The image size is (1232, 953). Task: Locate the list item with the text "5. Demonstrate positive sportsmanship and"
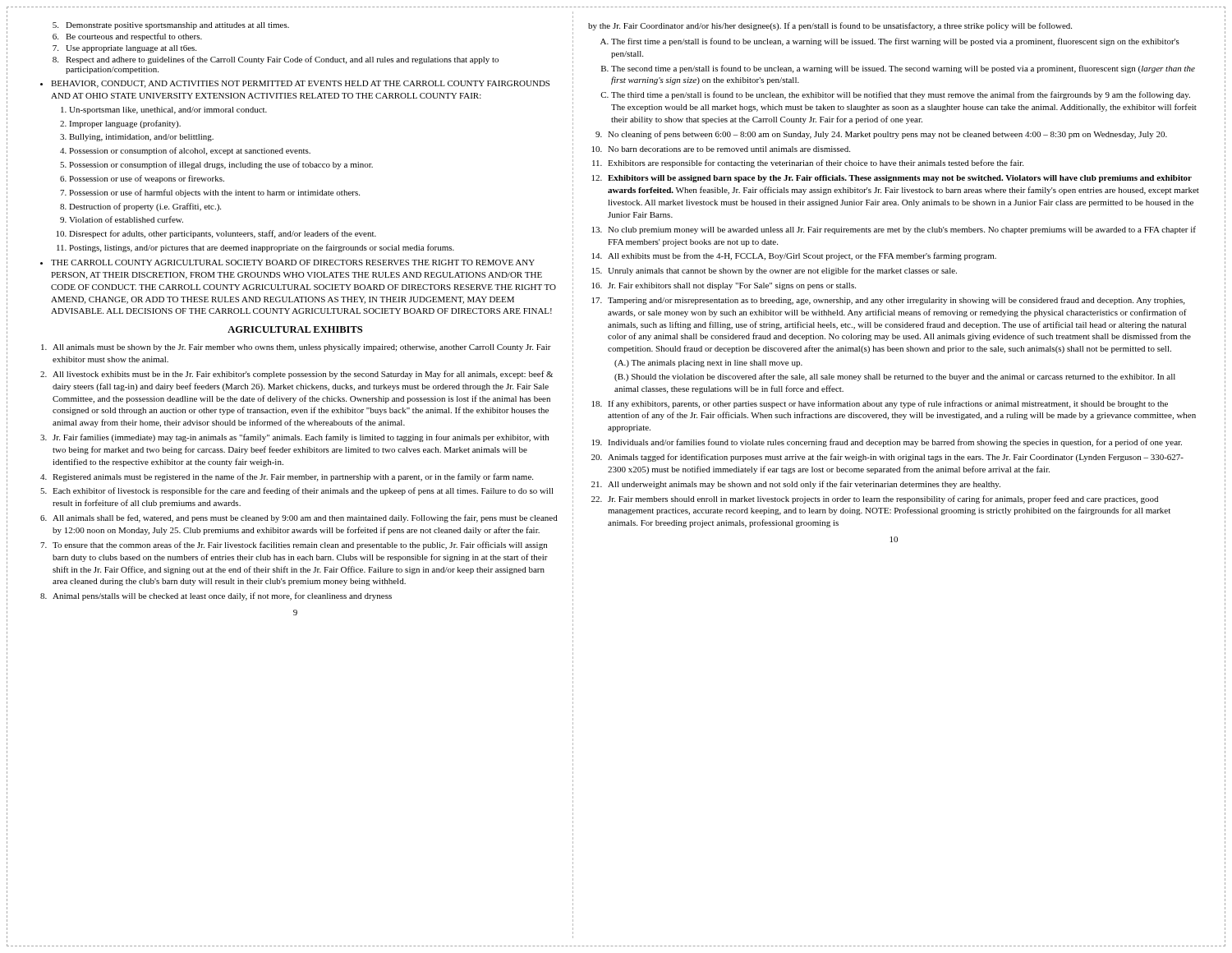point(161,25)
